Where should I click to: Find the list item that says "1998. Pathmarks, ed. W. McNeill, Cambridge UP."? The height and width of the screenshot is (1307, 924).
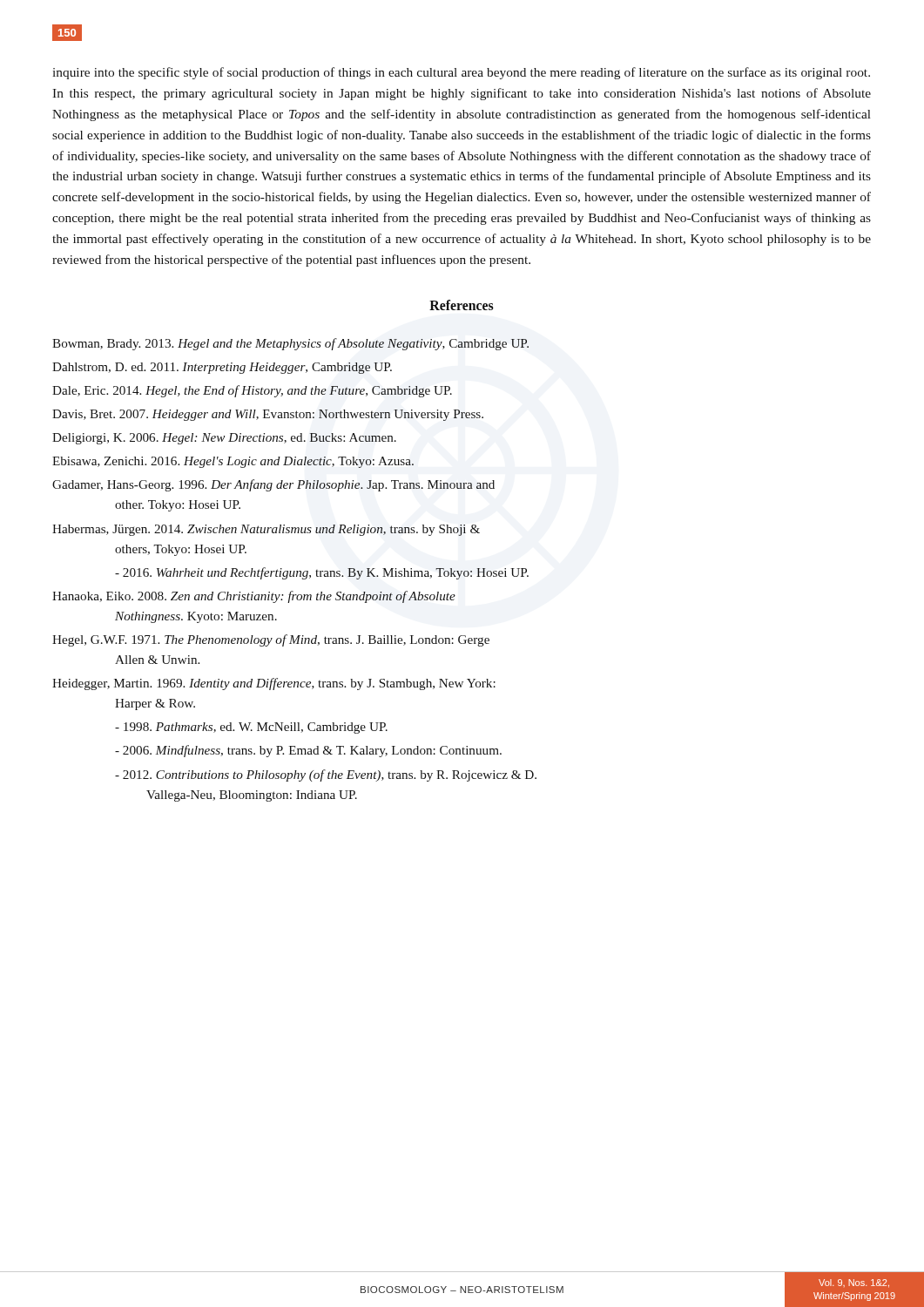(x=251, y=727)
